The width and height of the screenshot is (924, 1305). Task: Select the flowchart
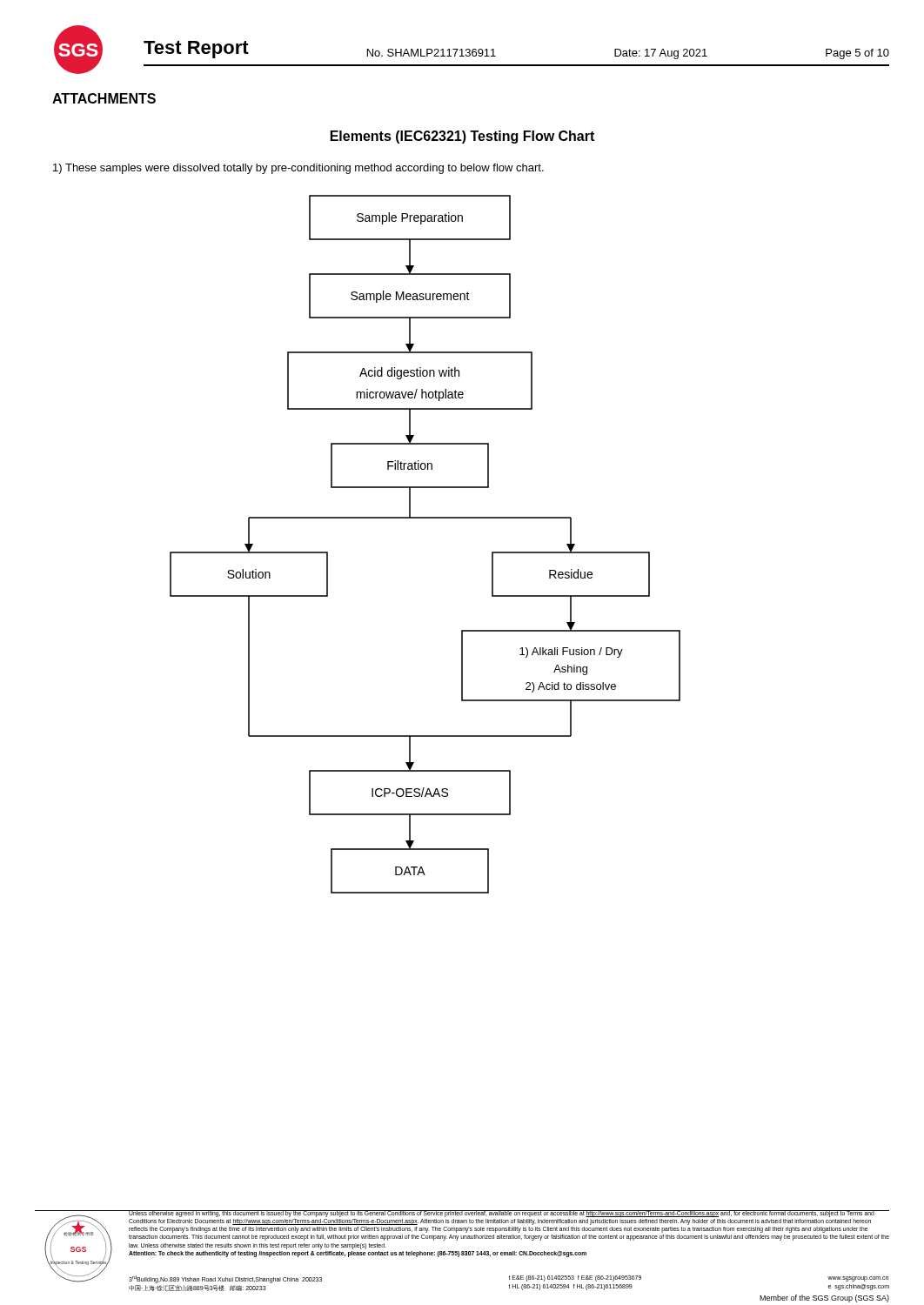click(x=462, y=544)
